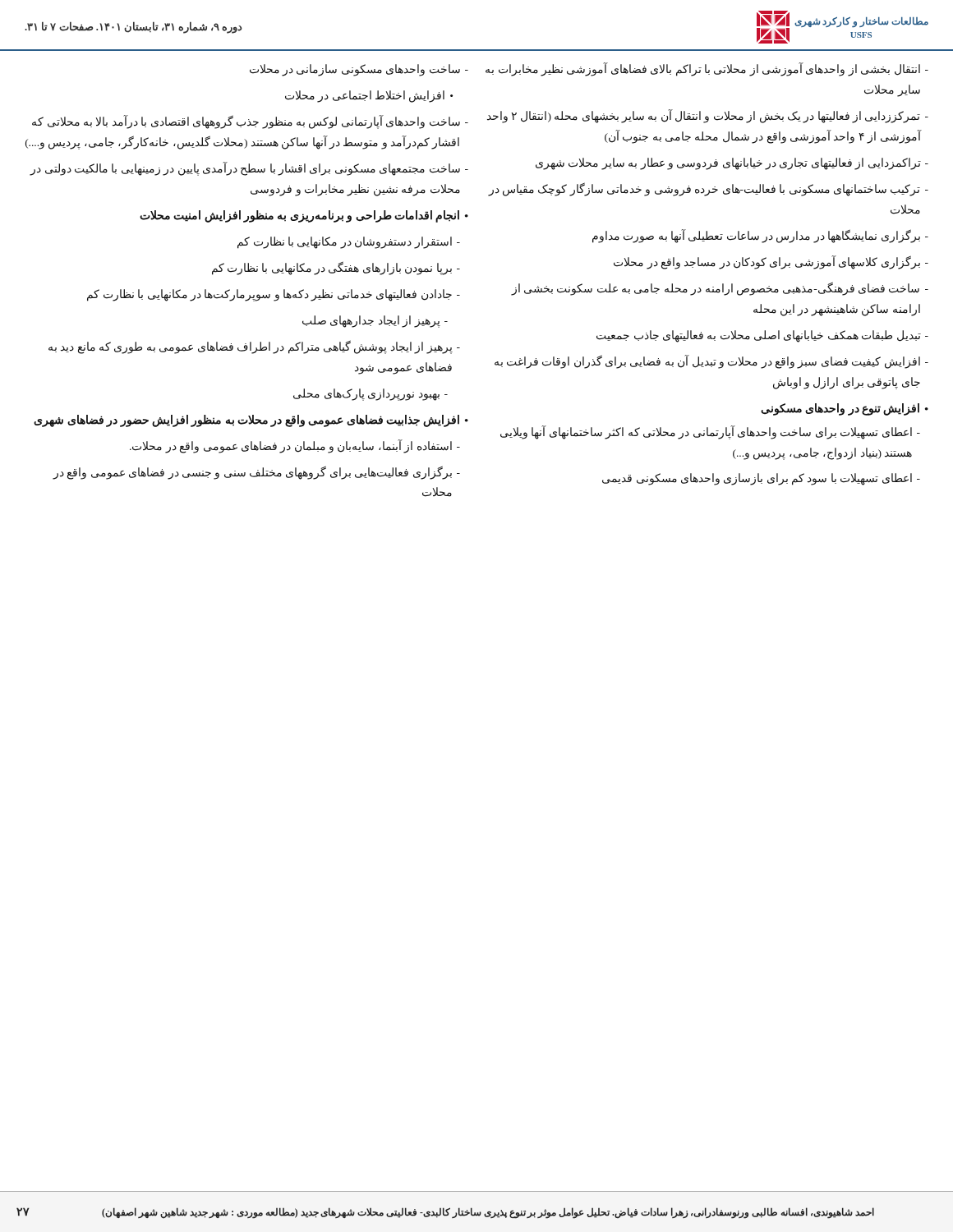This screenshot has width=953, height=1232.
Task: Navigate to the text starting "- ساخت واحدهای آپارتمانی لوکس به منظور"
Action: pos(246,133)
